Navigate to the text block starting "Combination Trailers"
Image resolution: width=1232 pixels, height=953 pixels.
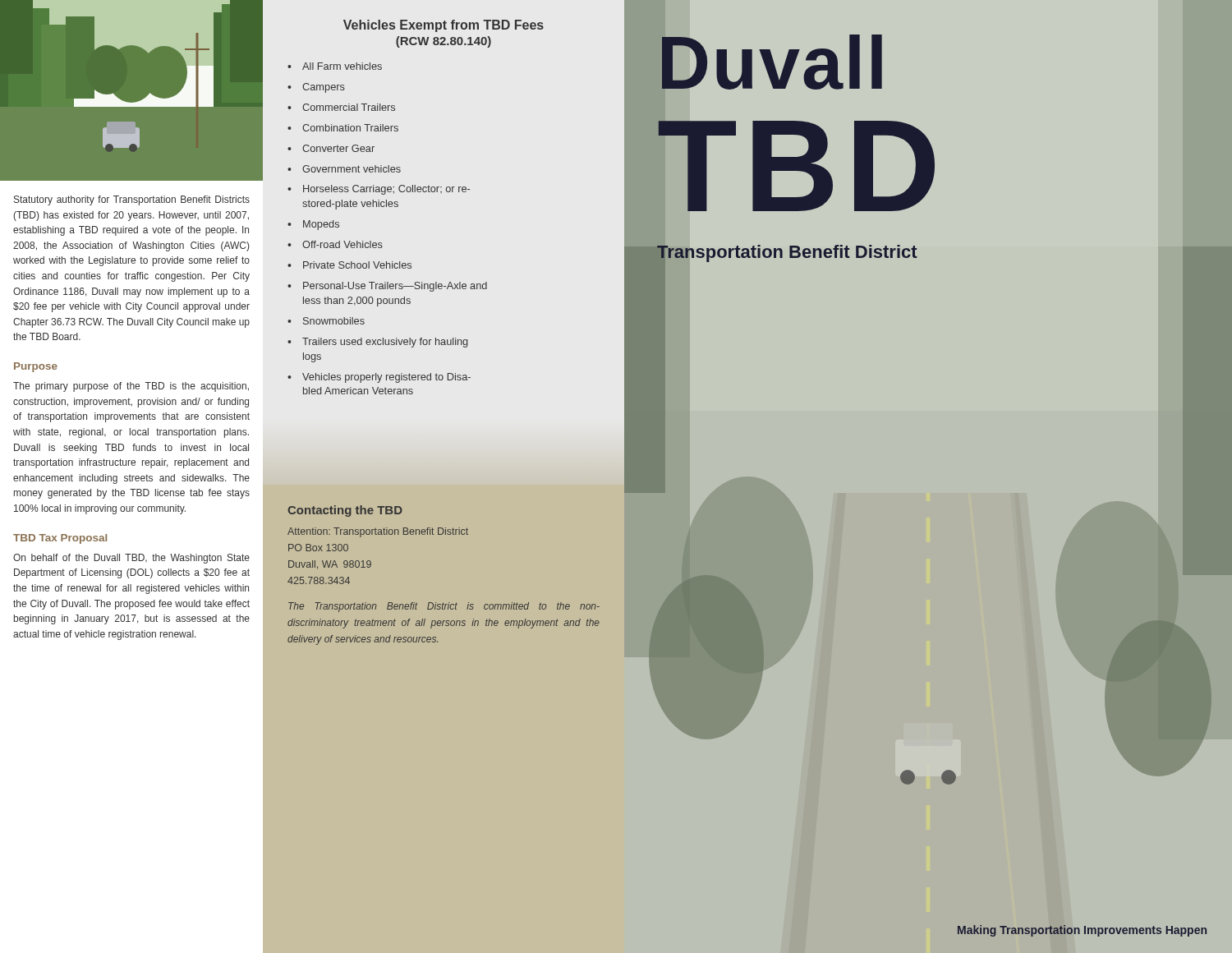point(350,128)
